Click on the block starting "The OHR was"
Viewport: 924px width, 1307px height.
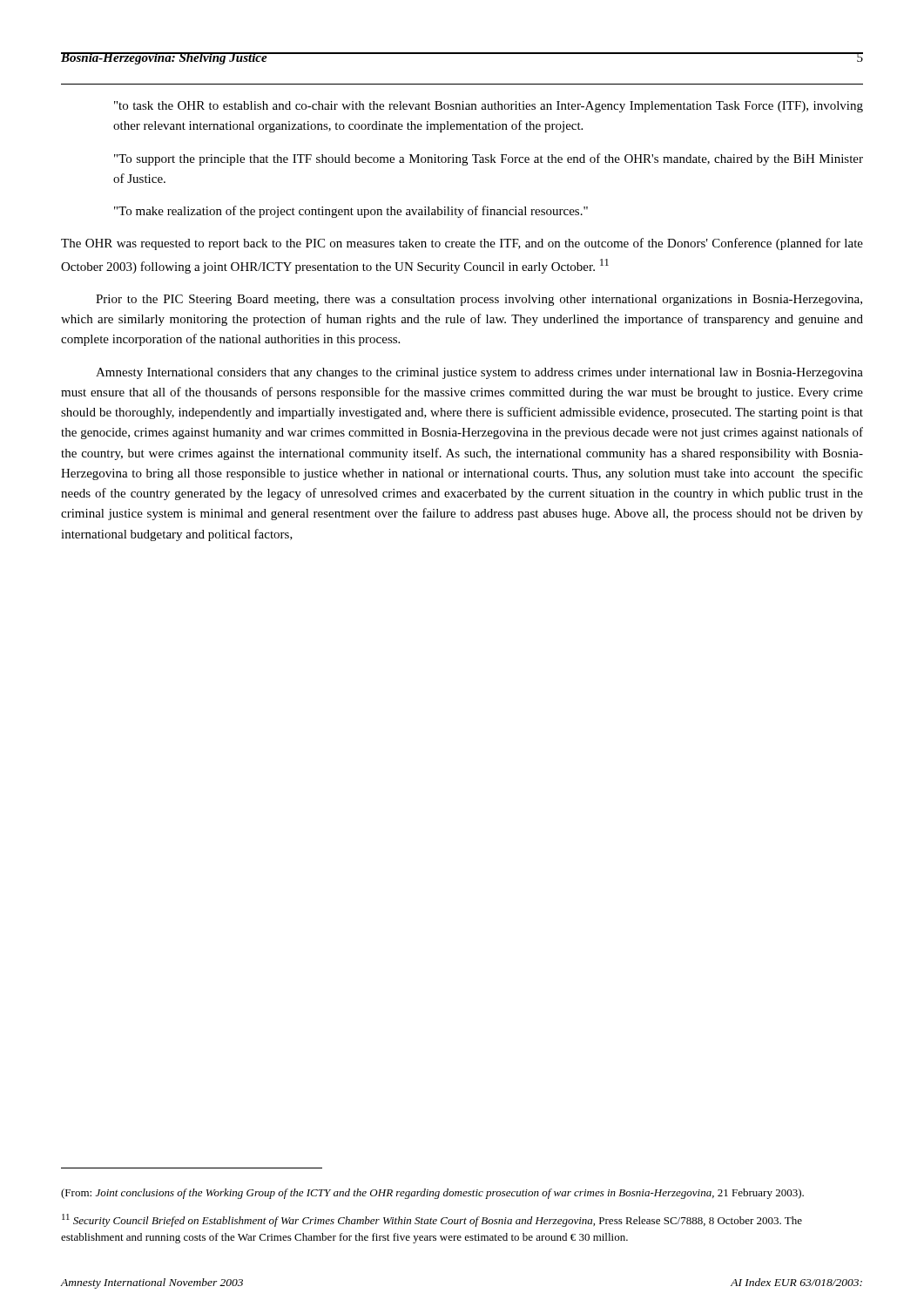pos(462,255)
